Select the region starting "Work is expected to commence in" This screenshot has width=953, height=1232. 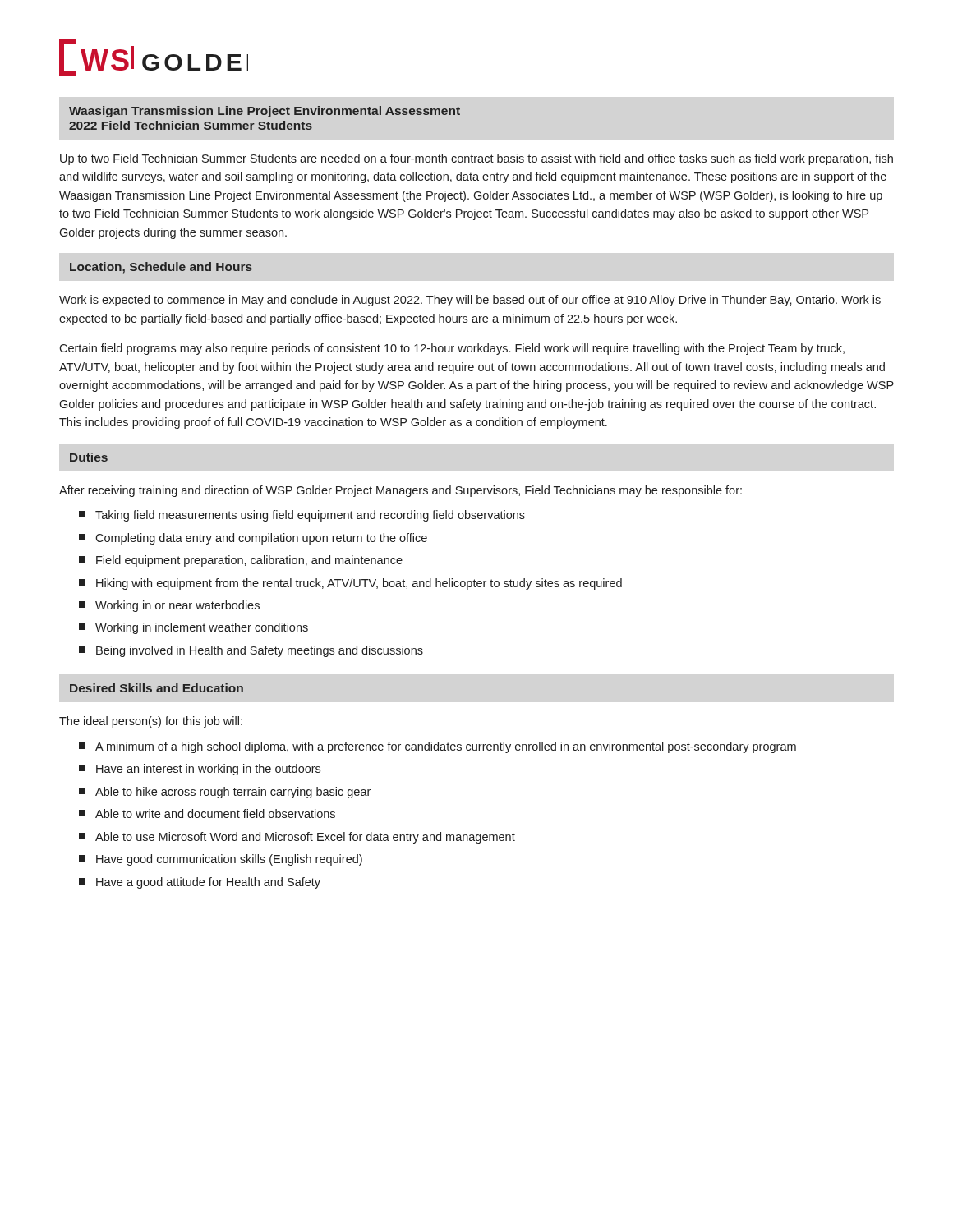pyautogui.click(x=470, y=309)
